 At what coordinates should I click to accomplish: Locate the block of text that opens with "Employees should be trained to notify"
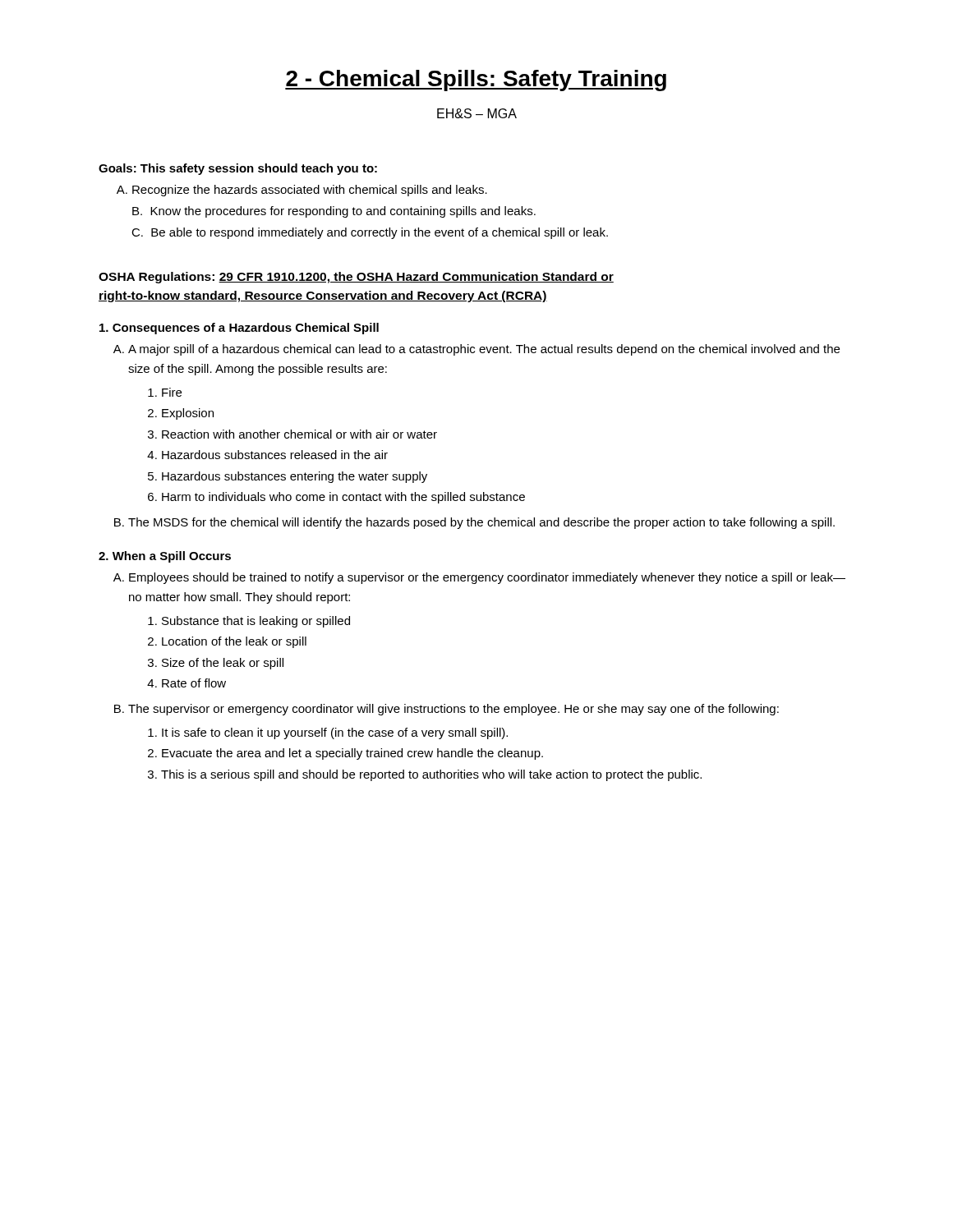coord(487,578)
